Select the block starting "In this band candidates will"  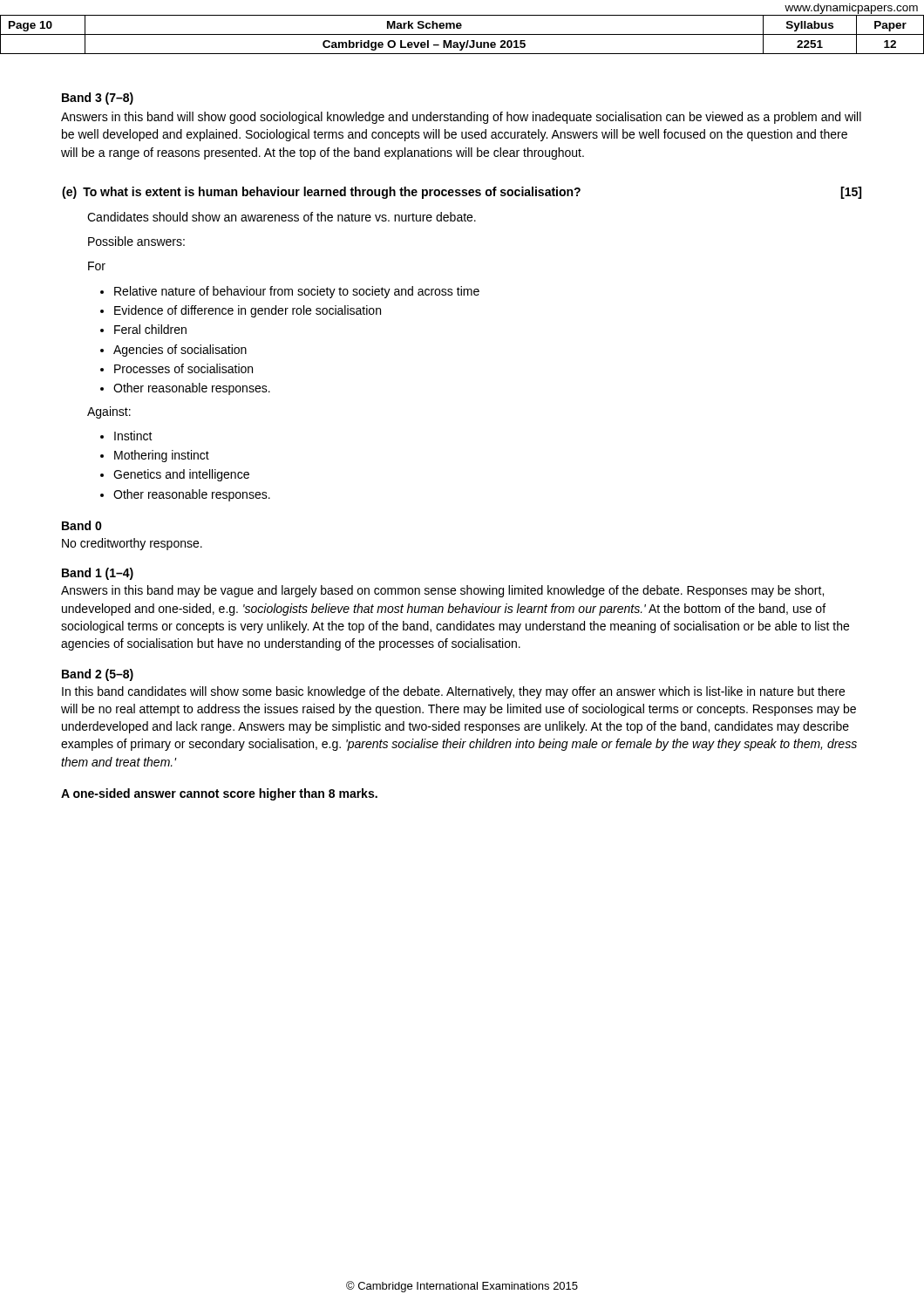459,726
